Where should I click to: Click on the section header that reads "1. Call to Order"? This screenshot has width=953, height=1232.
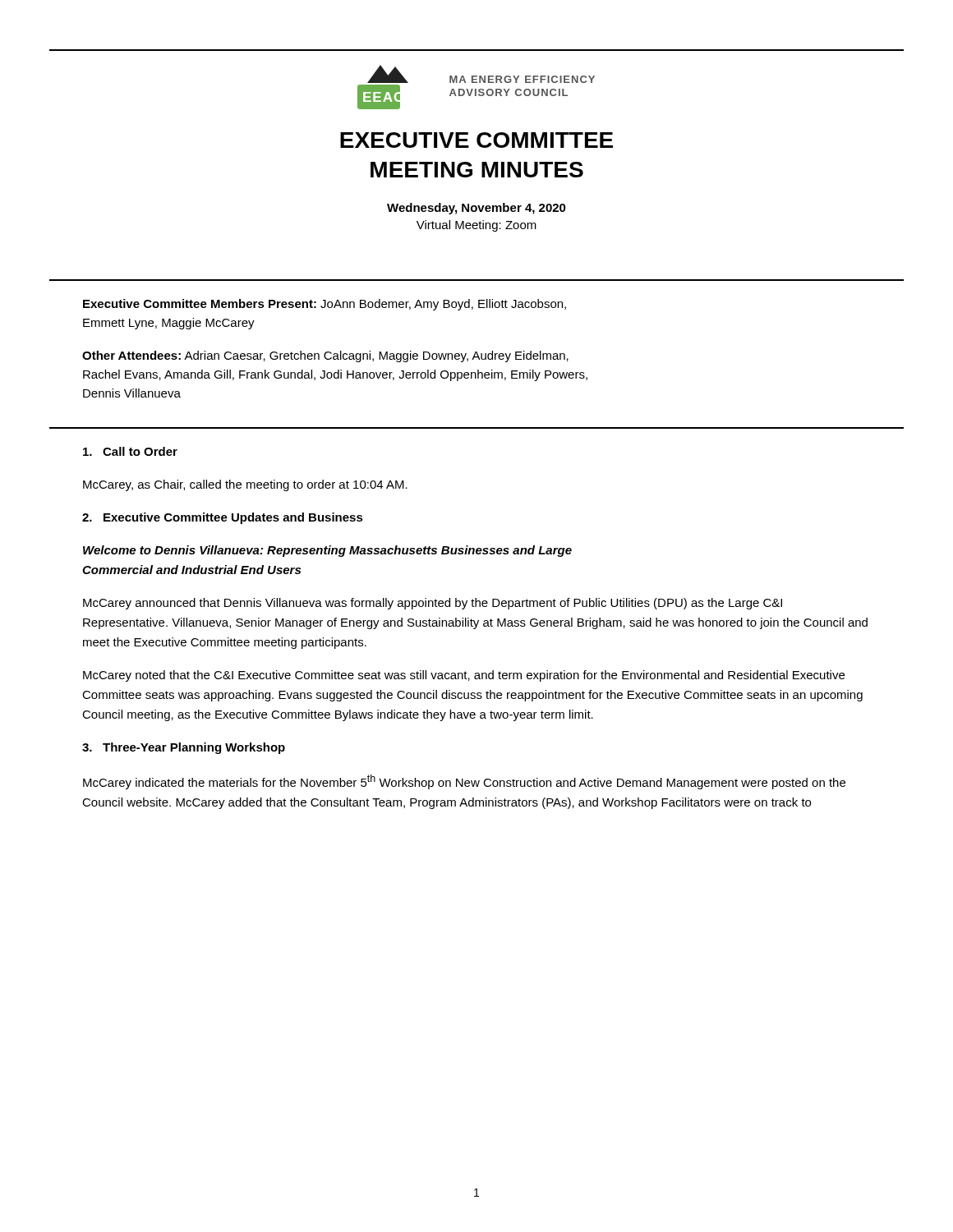click(x=130, y=451)
